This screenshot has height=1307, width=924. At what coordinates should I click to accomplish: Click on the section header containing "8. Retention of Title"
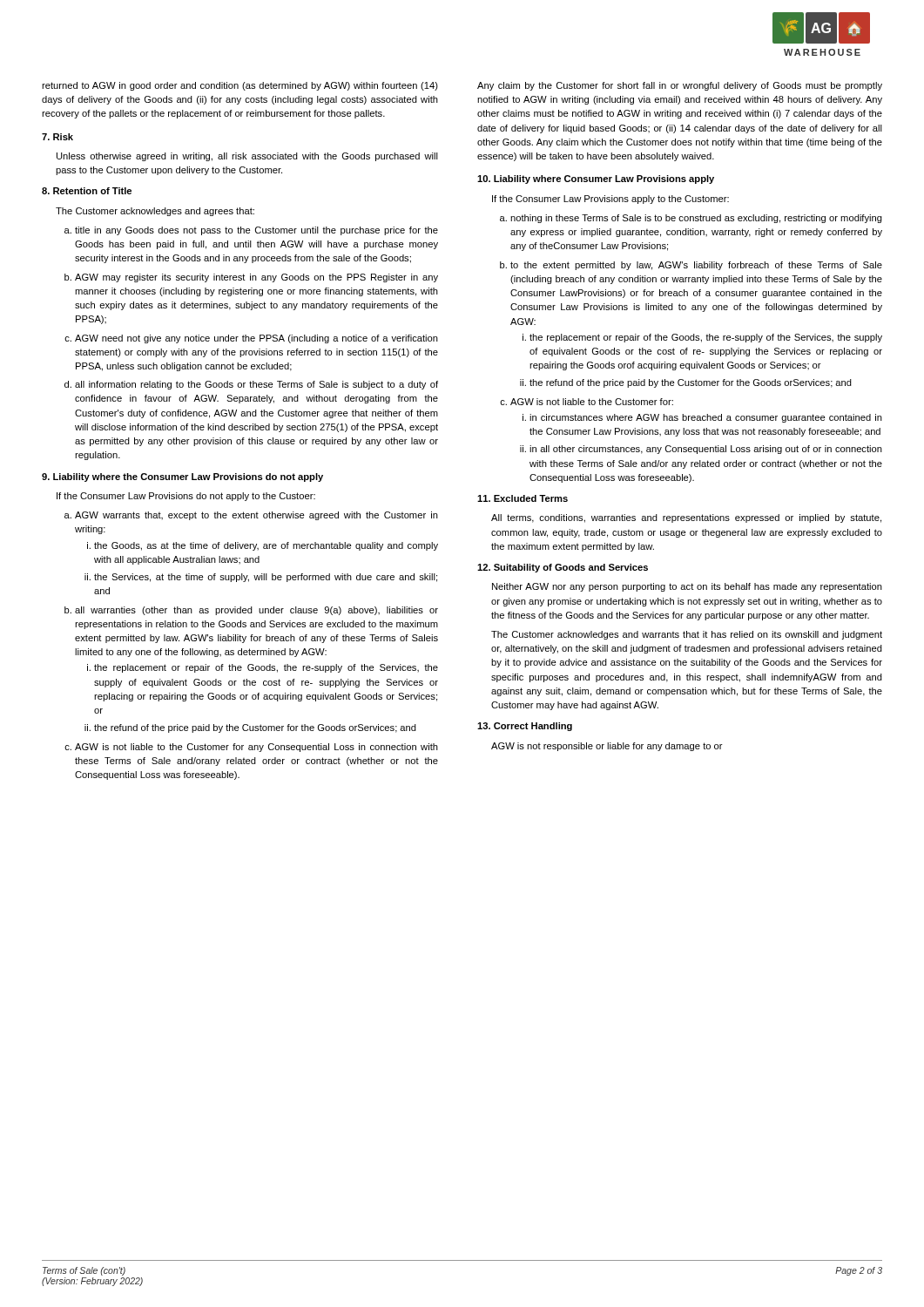[87, 191]
